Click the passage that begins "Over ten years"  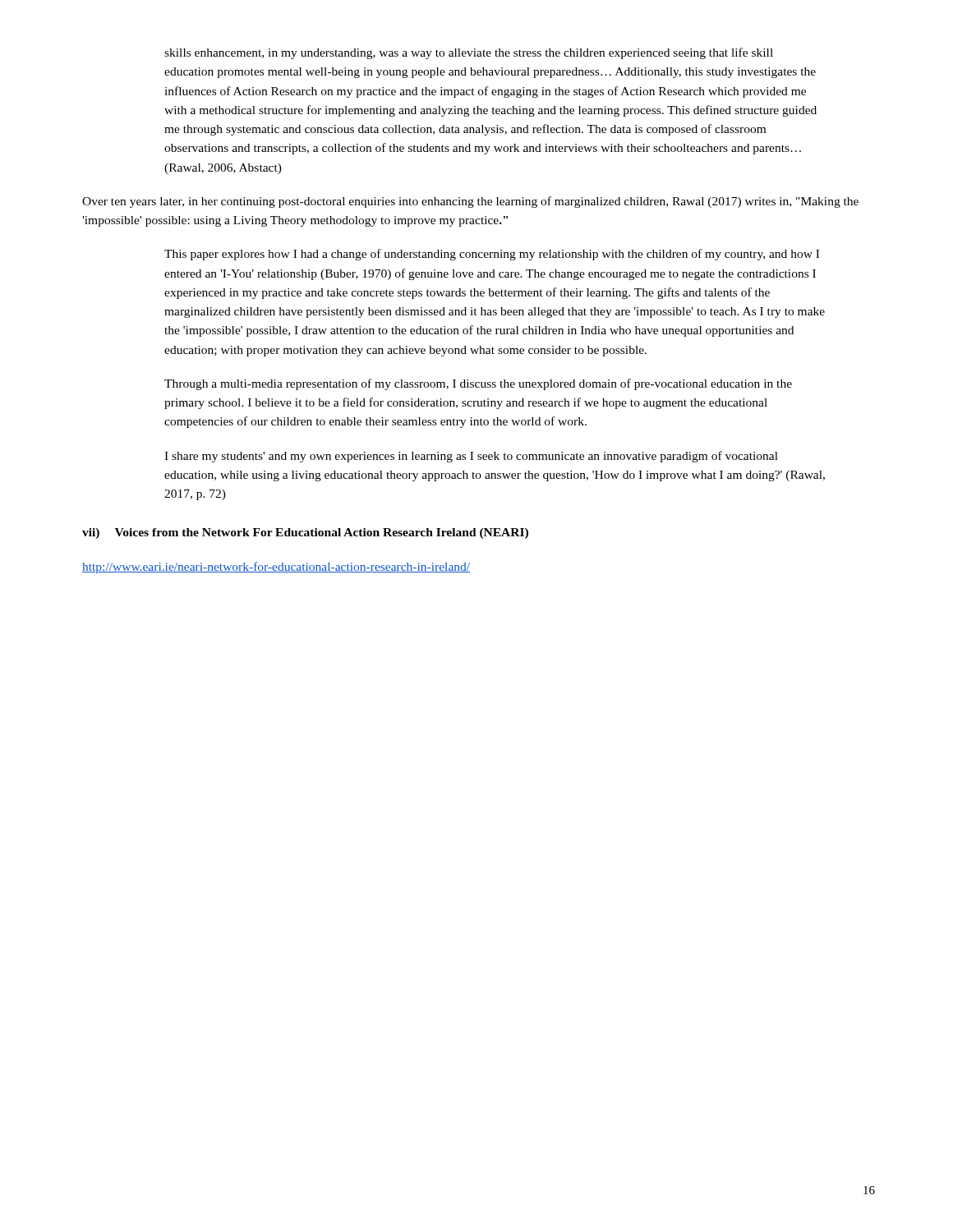coord(479,210)
